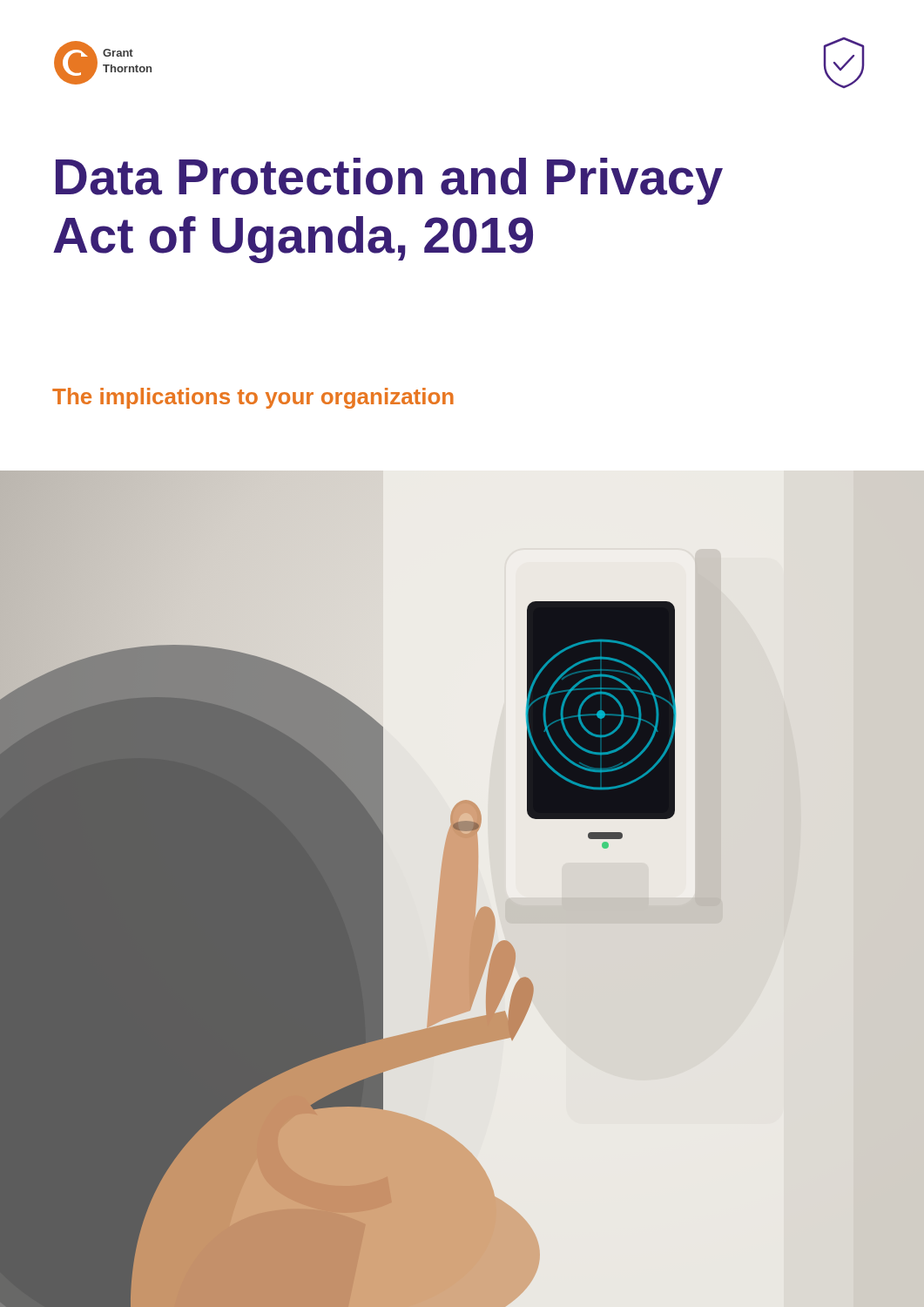Locate the title that opens with "Data Protection and PrivacyAct"
This screenshot has height=1307, width=924.
pyautogui.click(x=462, y=206)
